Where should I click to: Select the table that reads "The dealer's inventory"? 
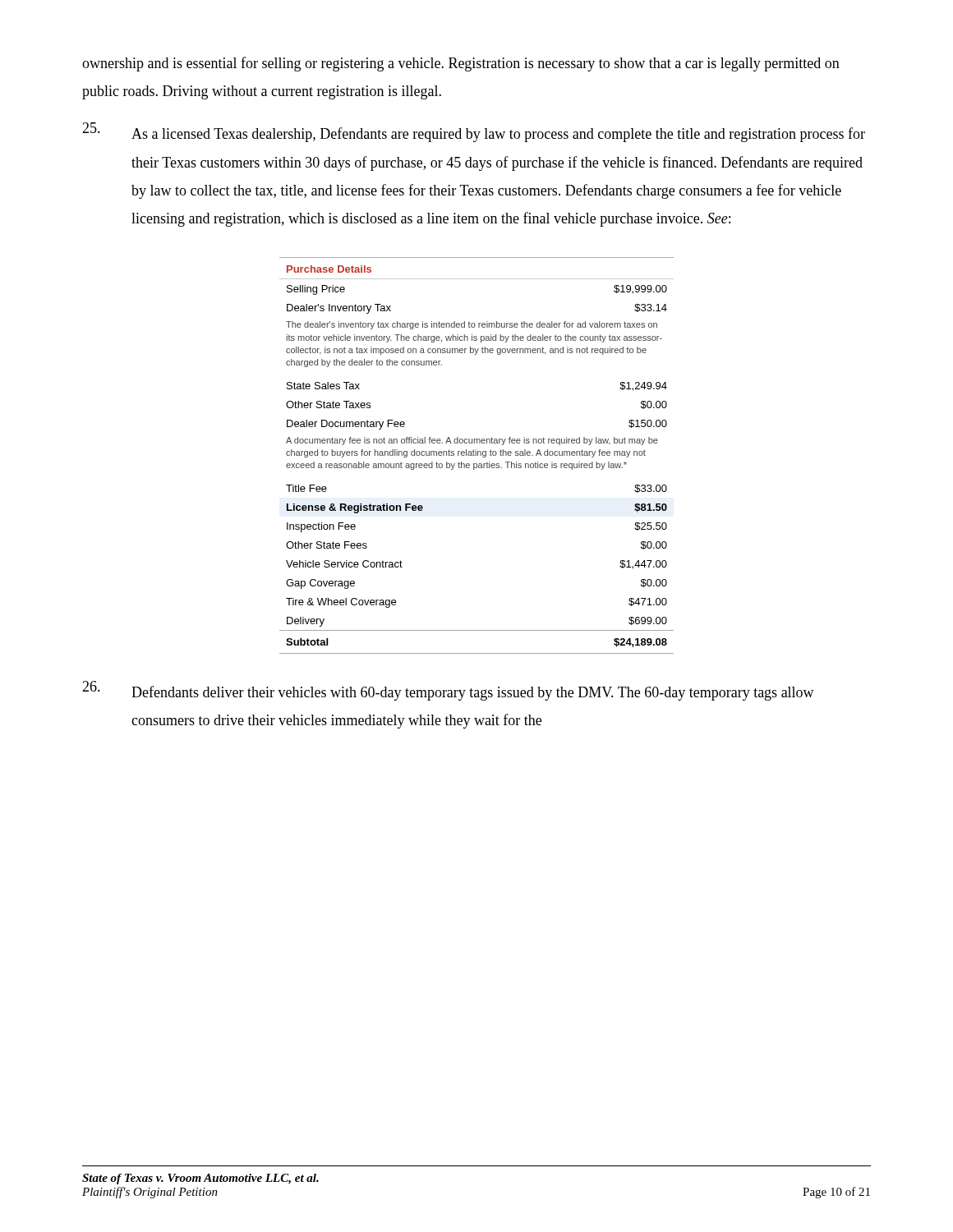click(476, 455)
